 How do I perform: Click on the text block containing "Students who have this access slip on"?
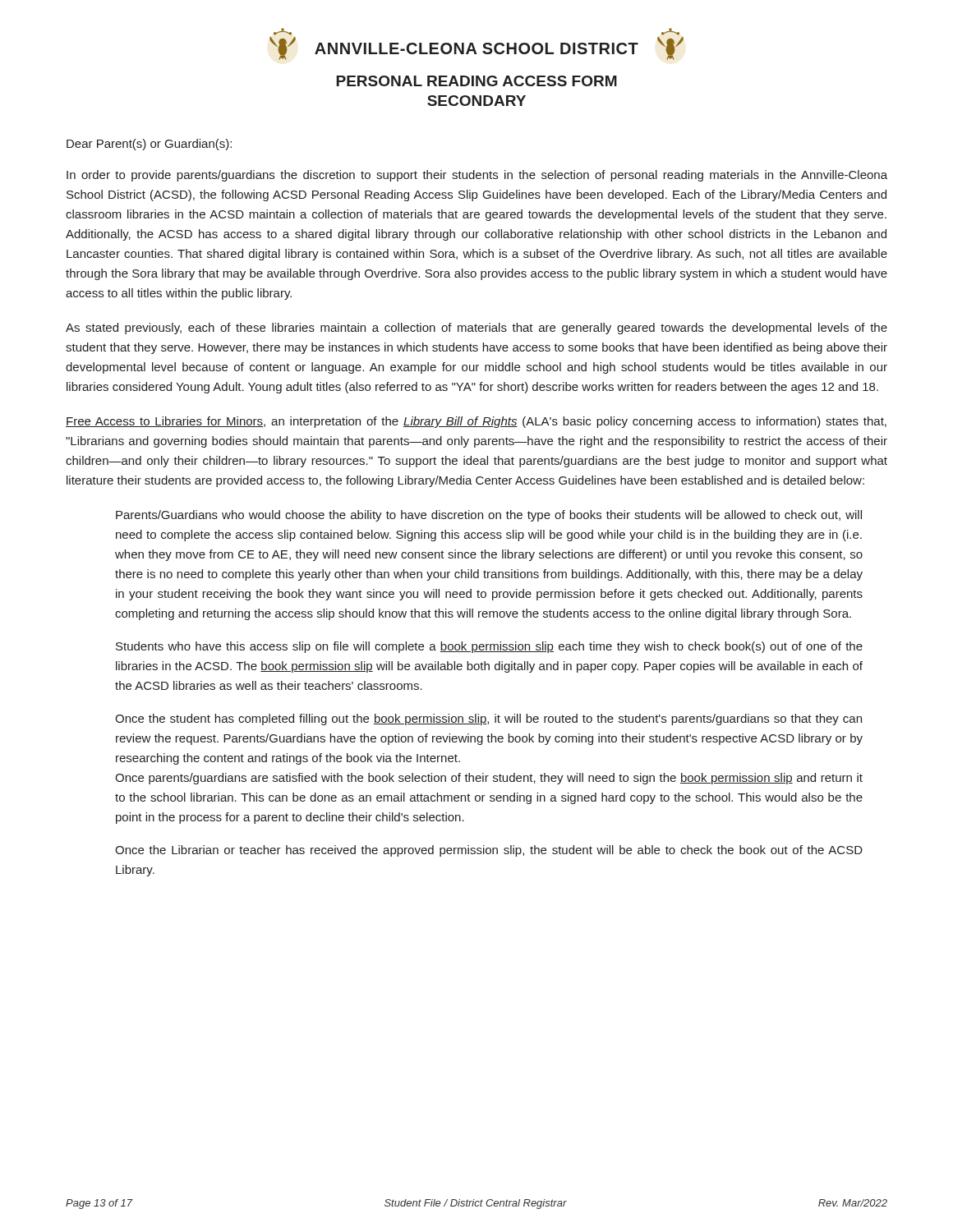[489, 666]
